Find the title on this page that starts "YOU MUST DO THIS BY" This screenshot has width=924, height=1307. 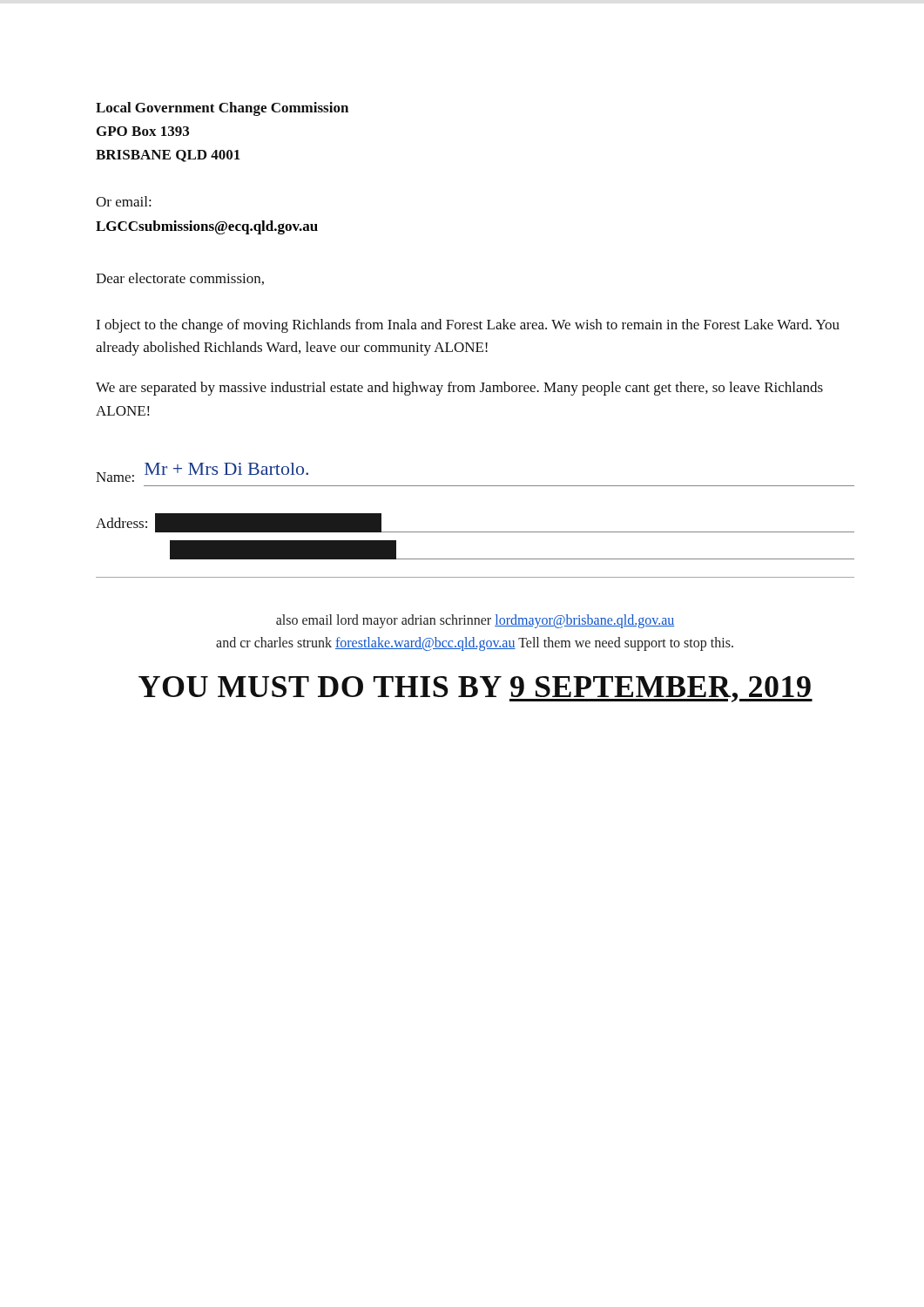click(475, 687)
